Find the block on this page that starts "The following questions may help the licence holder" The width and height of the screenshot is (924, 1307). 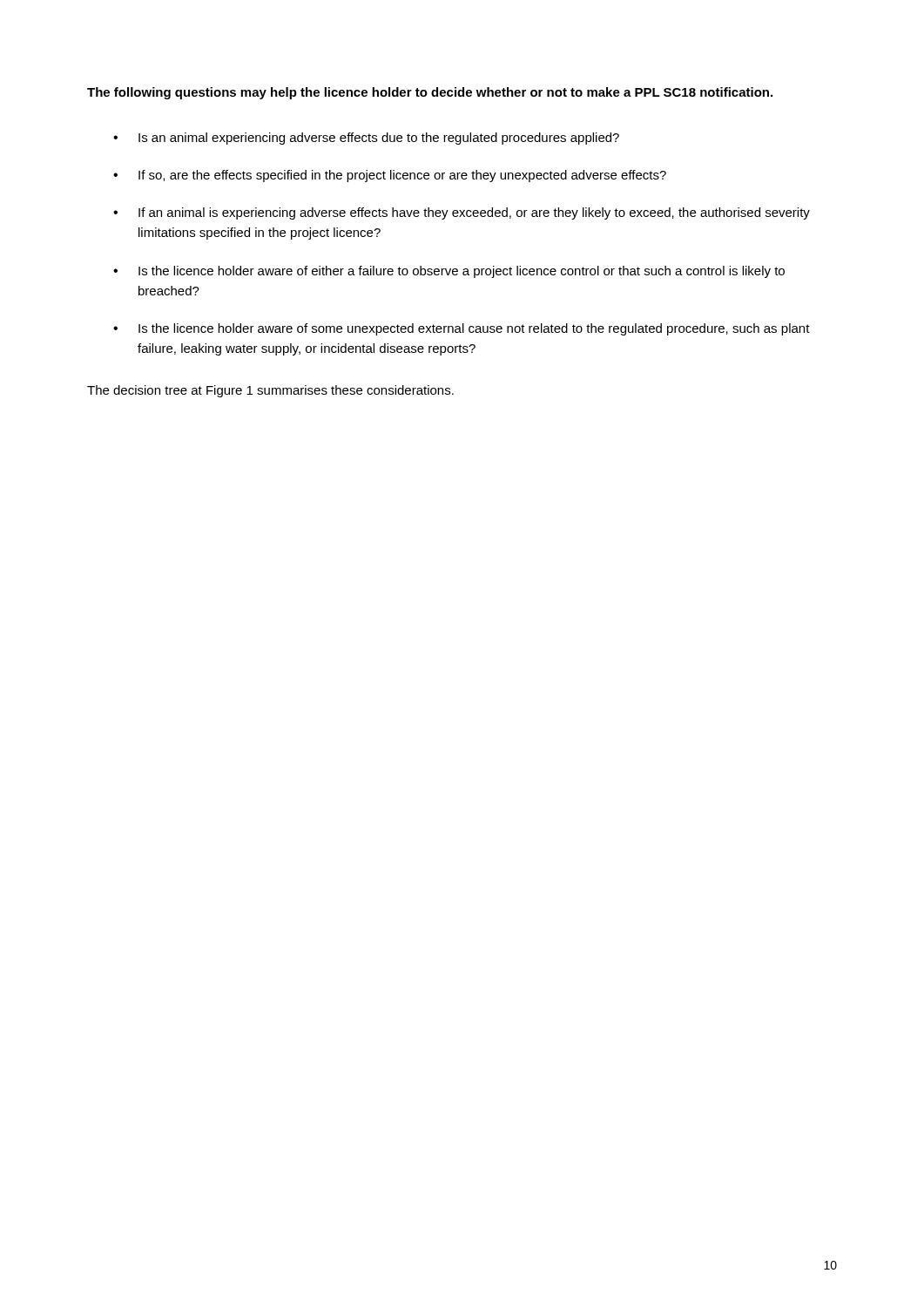pos(462,93)
